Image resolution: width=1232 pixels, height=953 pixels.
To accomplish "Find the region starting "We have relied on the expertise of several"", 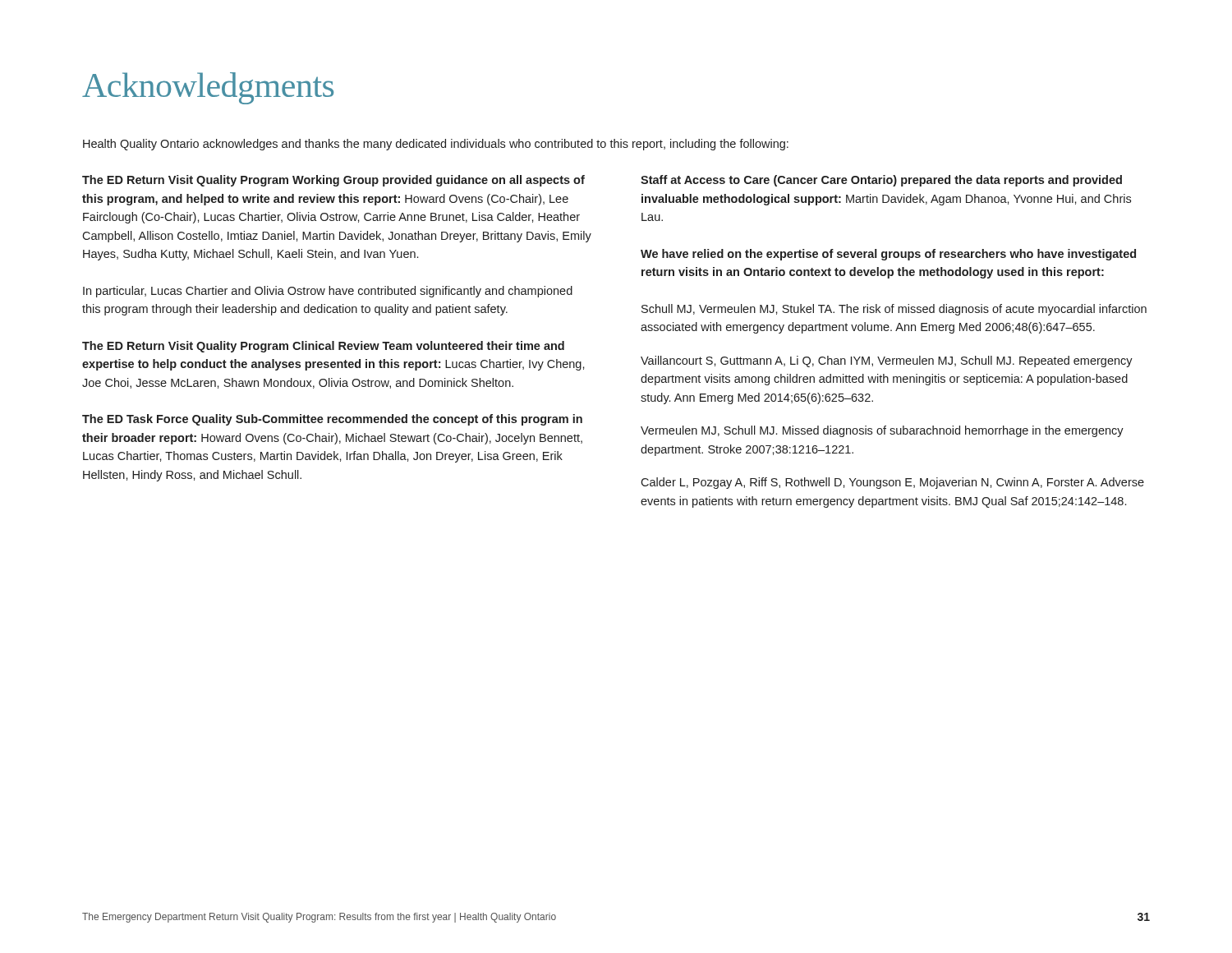I will 895,263.
